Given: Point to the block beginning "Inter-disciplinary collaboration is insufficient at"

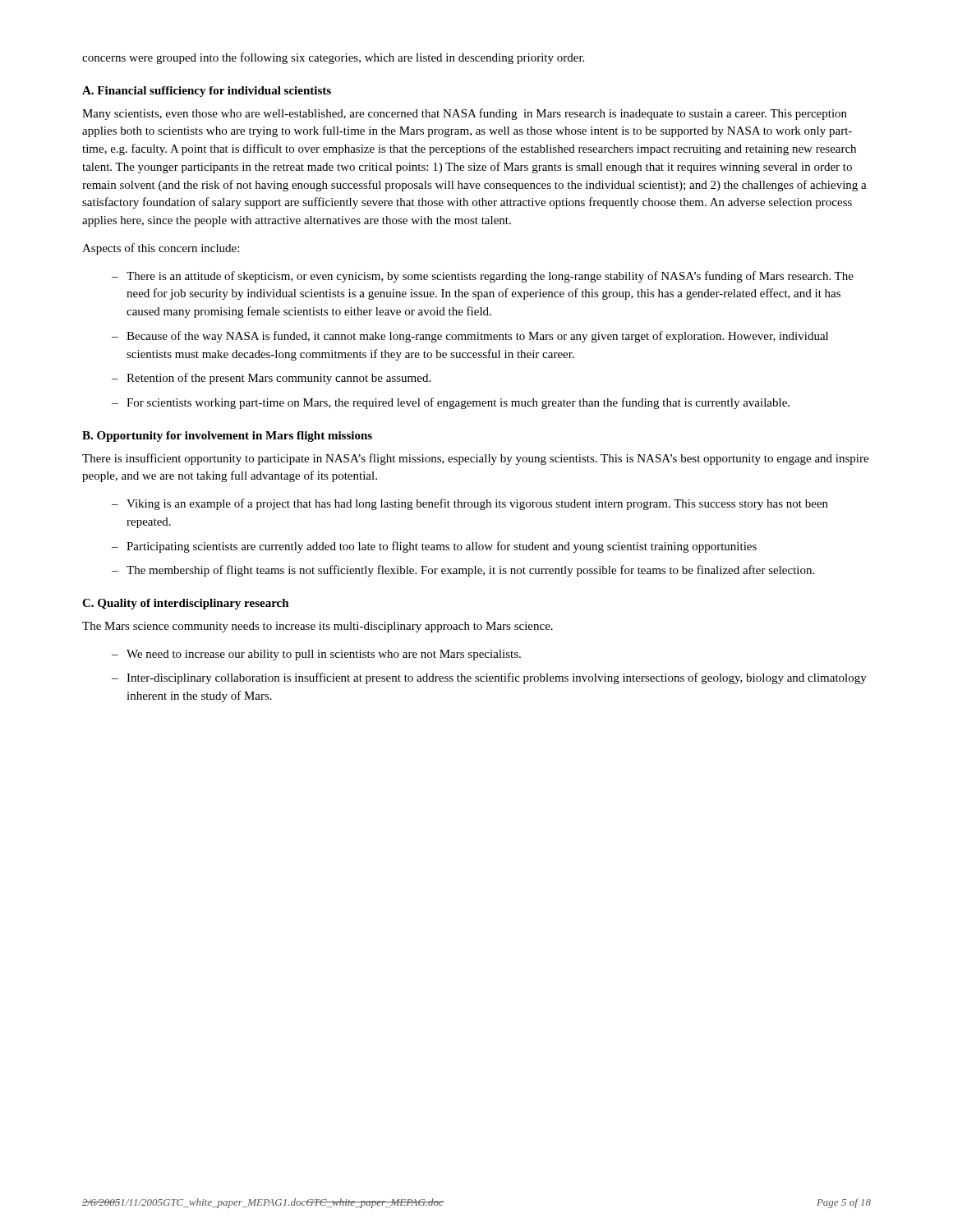Looking at the screenshot, I should pos(497,687).
